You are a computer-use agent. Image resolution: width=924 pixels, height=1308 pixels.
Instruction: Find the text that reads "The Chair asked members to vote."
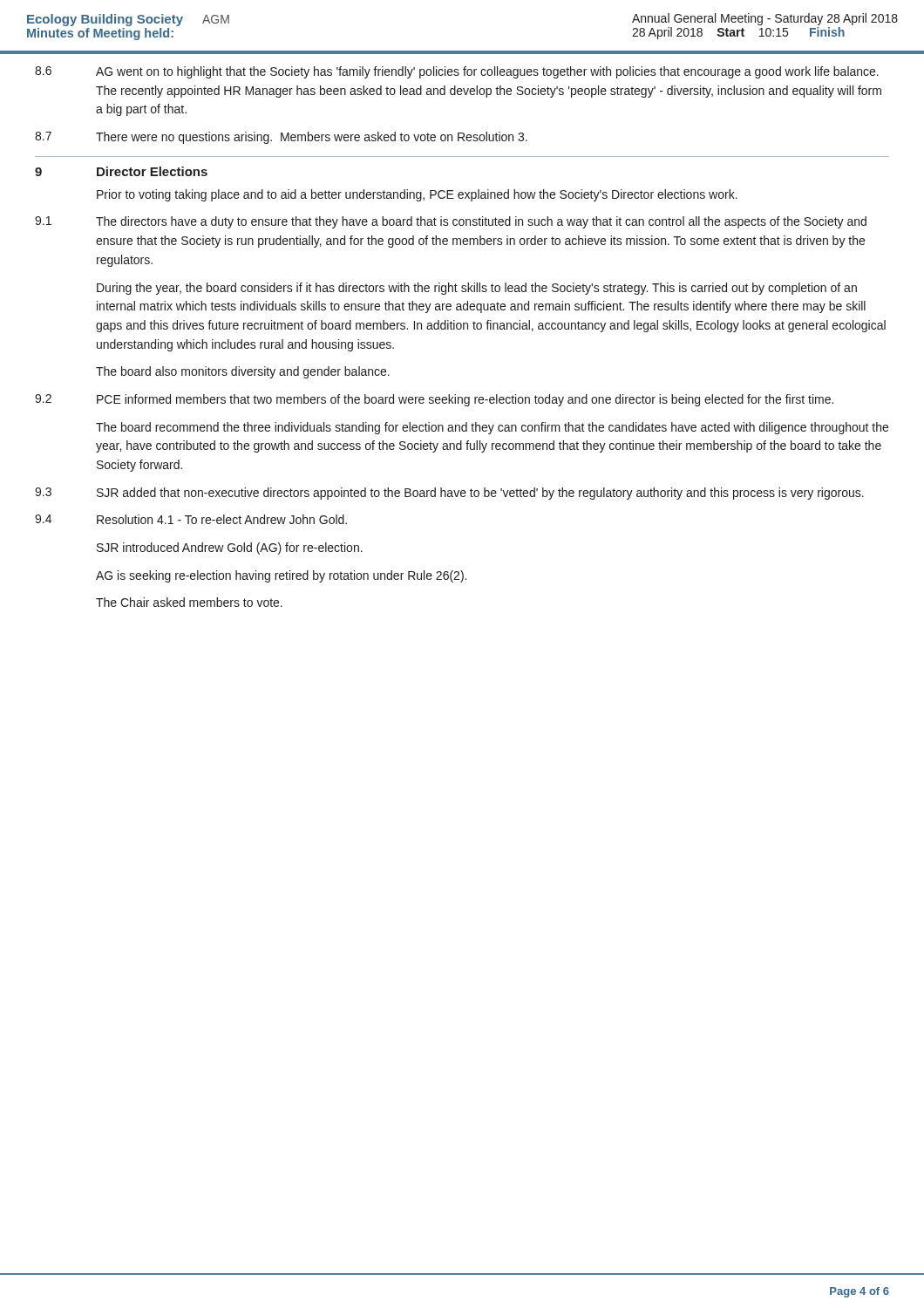click(x=190, y=603)
